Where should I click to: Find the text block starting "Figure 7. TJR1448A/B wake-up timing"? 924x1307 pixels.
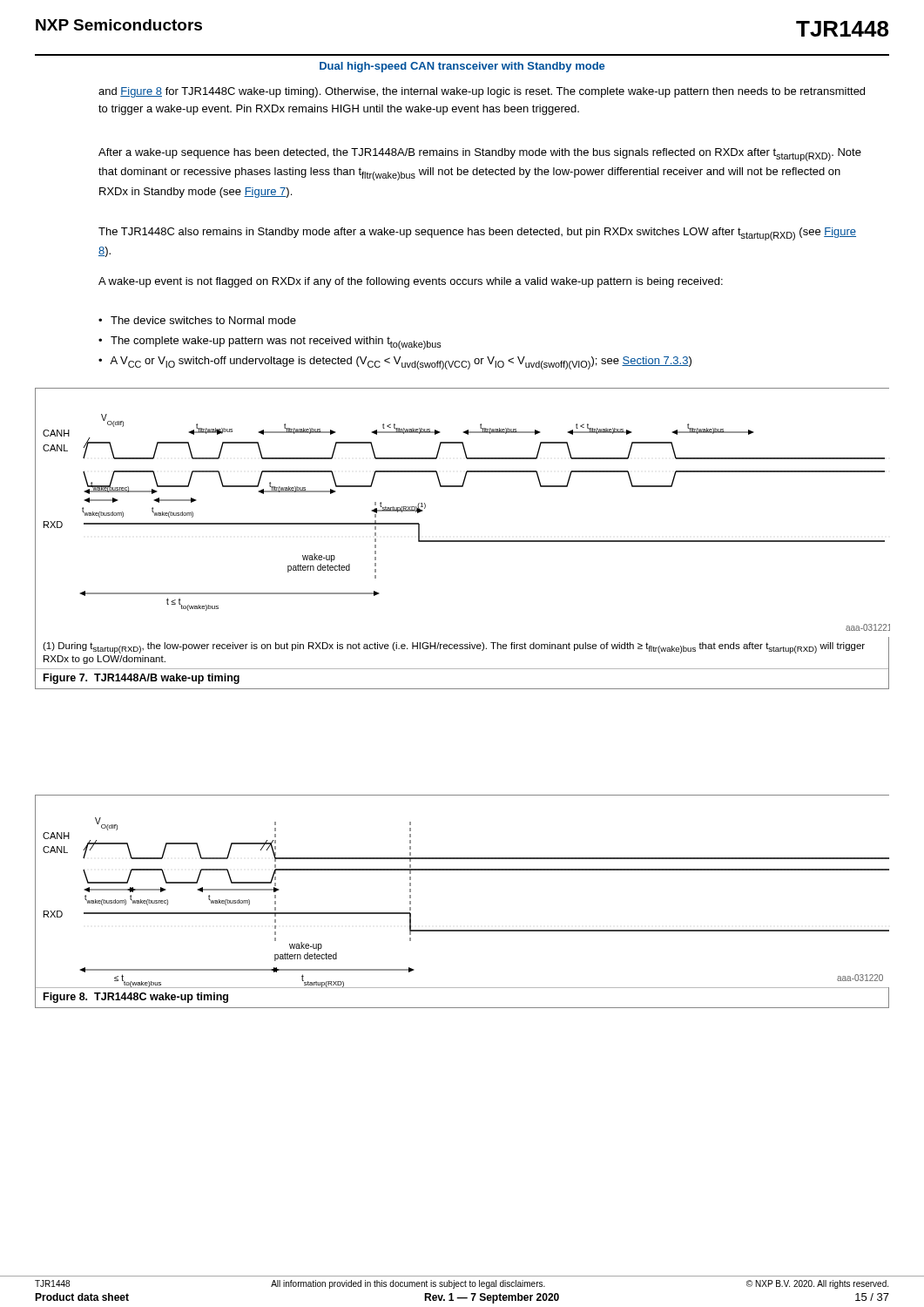141,678
